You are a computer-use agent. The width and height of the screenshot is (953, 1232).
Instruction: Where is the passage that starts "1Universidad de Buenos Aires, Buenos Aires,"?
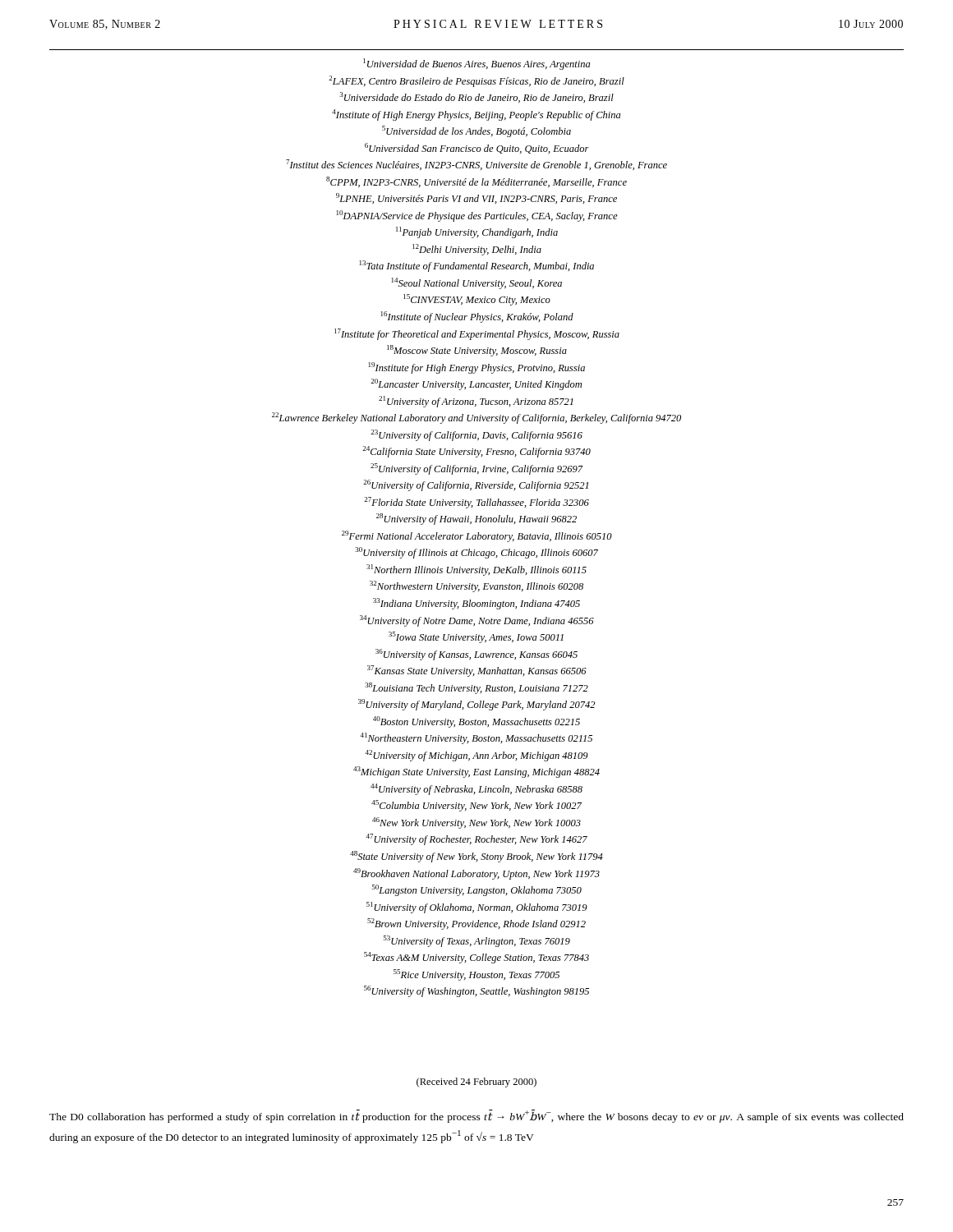476,527
